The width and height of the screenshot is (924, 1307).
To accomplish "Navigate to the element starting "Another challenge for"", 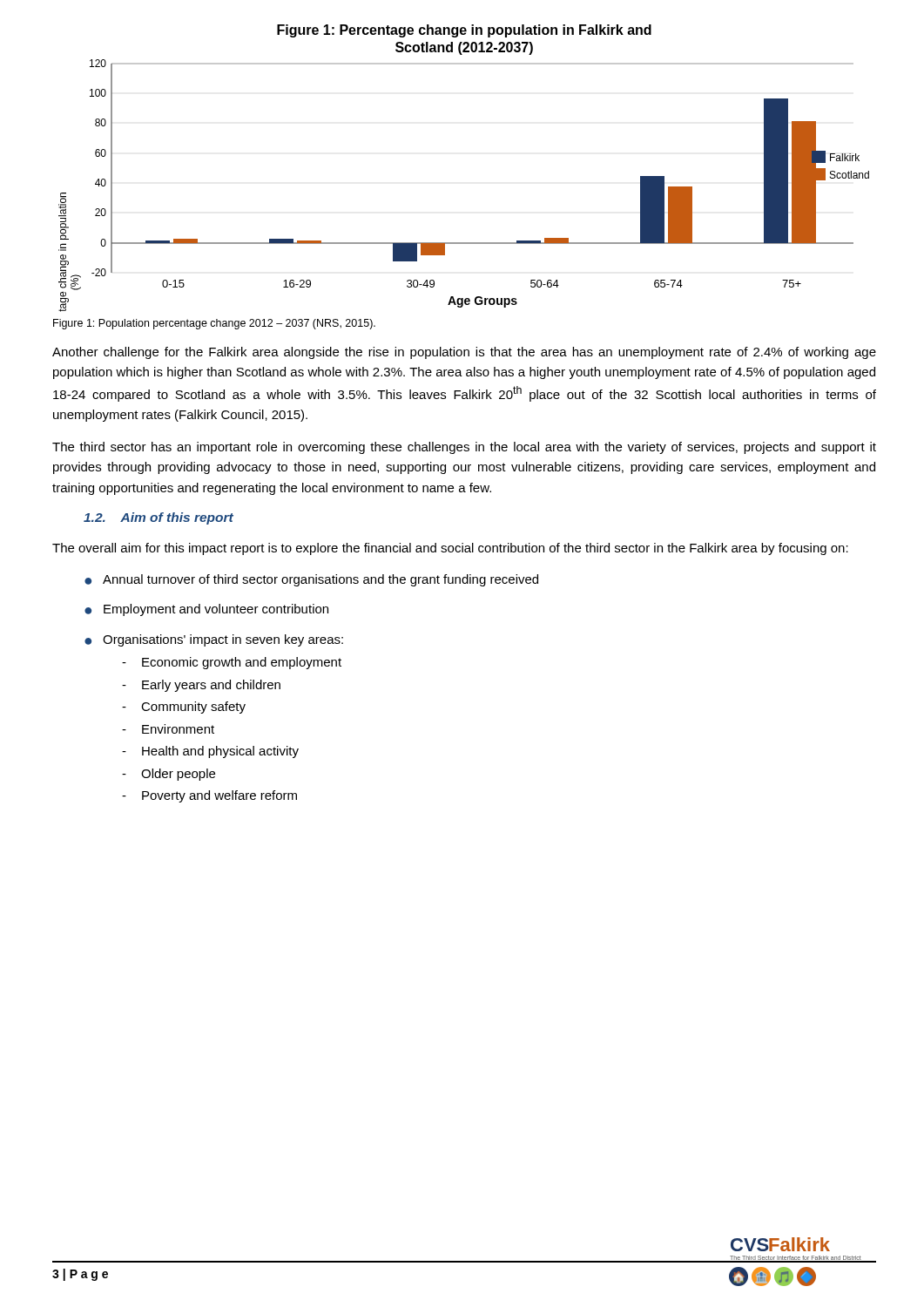I will pos(464,383).
